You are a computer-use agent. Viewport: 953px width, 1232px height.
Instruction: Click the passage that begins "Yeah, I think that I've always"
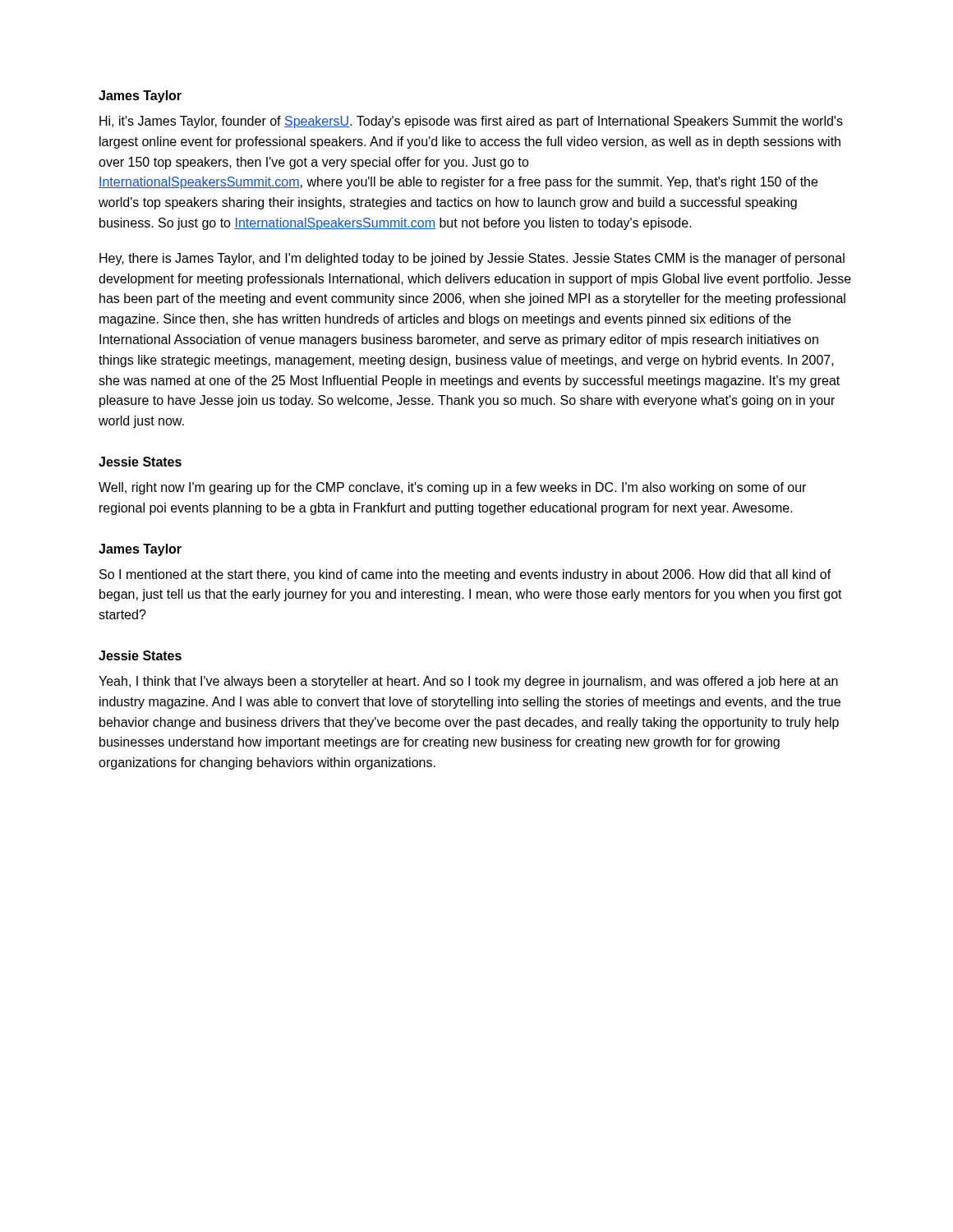[x=470, y=722]
